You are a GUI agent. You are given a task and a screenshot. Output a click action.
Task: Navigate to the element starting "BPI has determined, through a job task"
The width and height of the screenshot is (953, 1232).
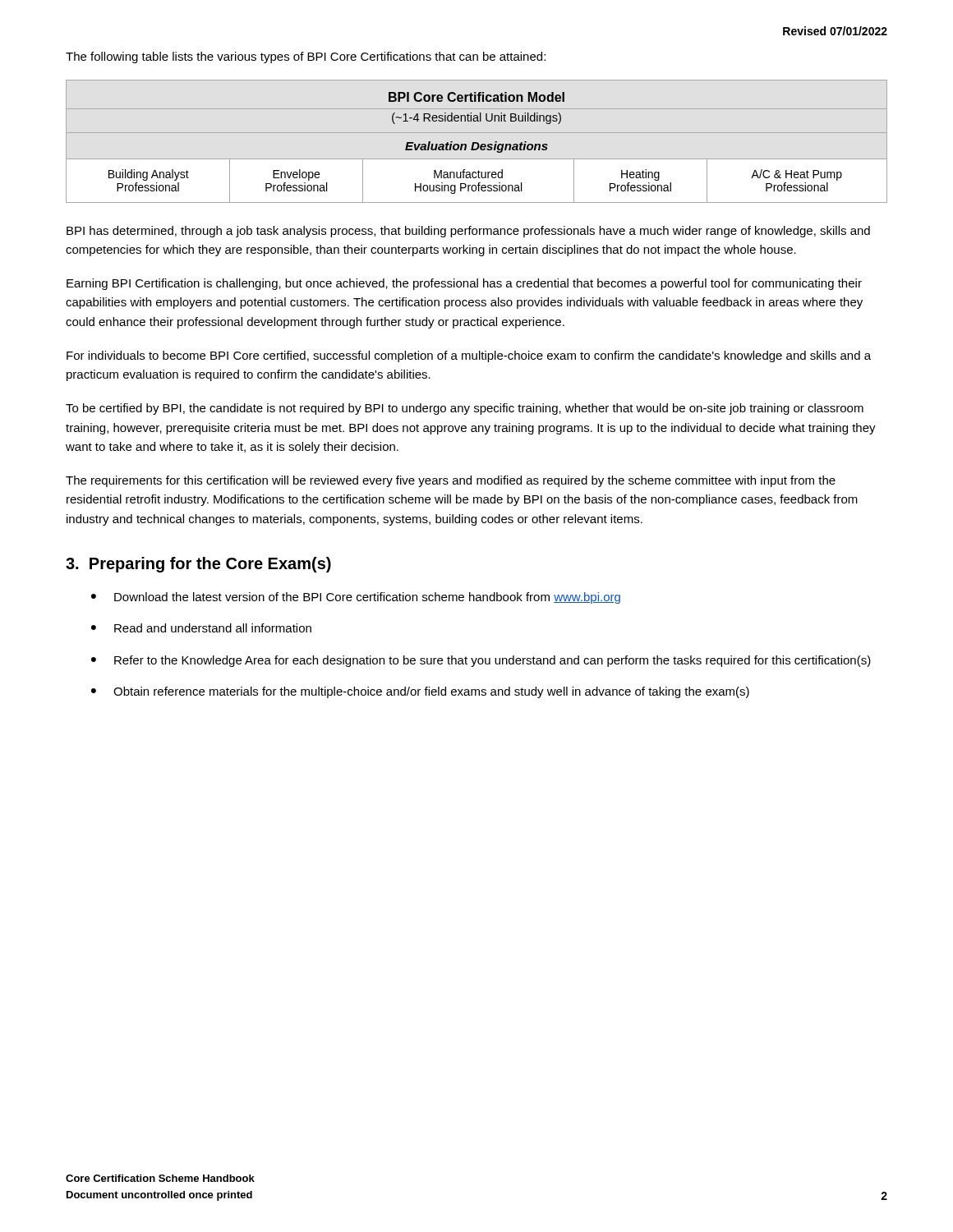point(468,240)
